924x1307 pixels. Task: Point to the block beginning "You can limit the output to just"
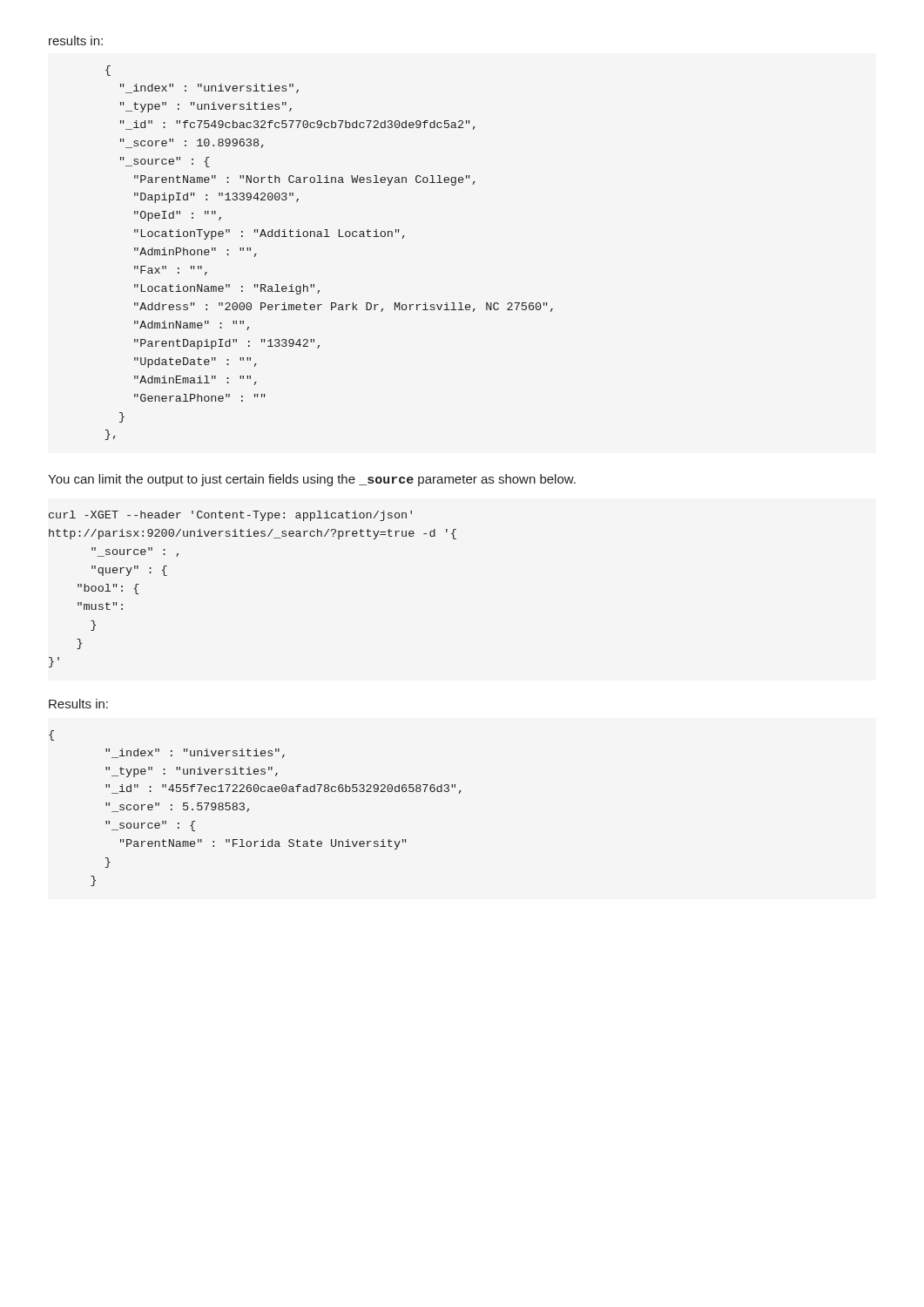pos(312,480)
